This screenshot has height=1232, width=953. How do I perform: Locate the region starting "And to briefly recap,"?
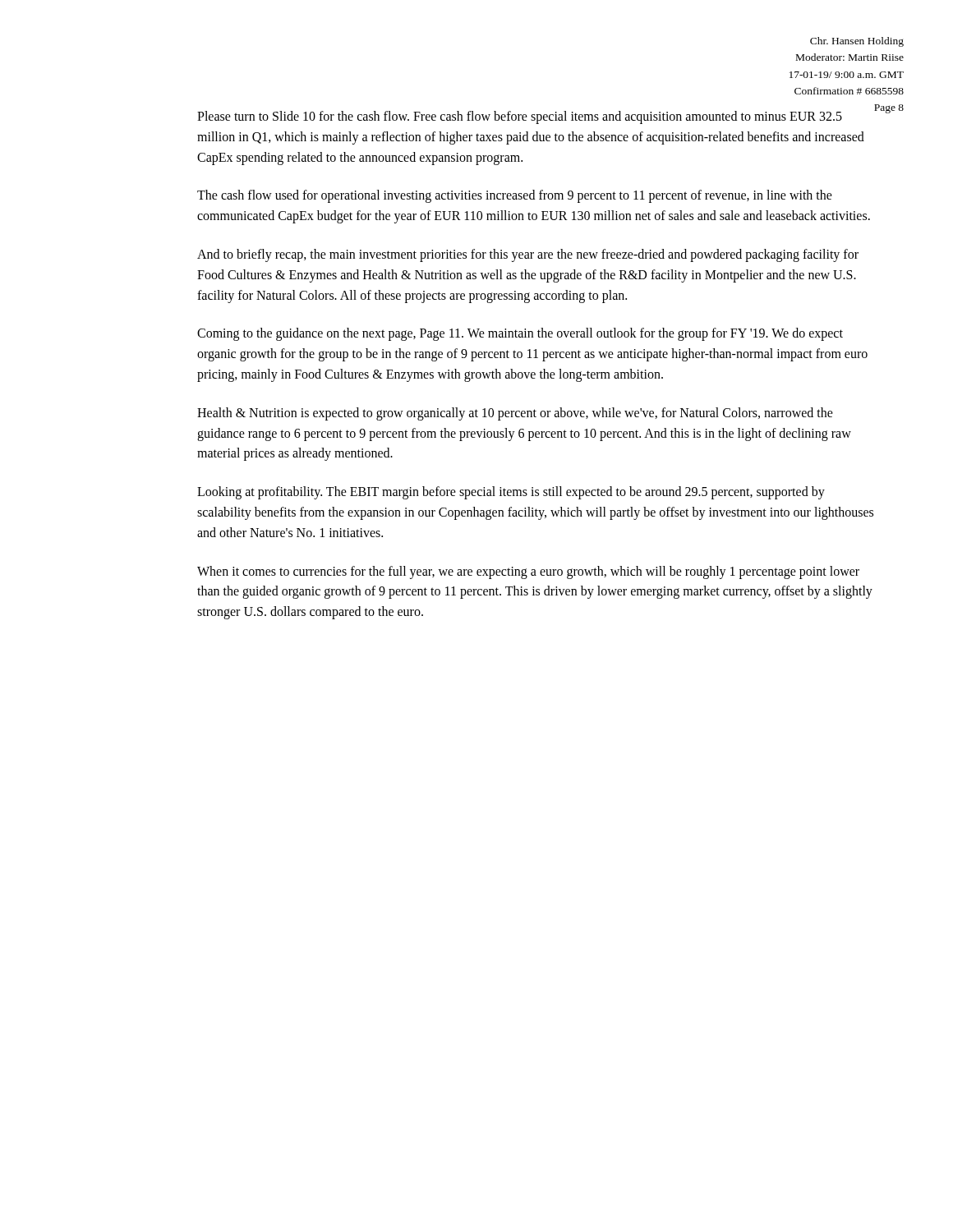click(528, 275)
